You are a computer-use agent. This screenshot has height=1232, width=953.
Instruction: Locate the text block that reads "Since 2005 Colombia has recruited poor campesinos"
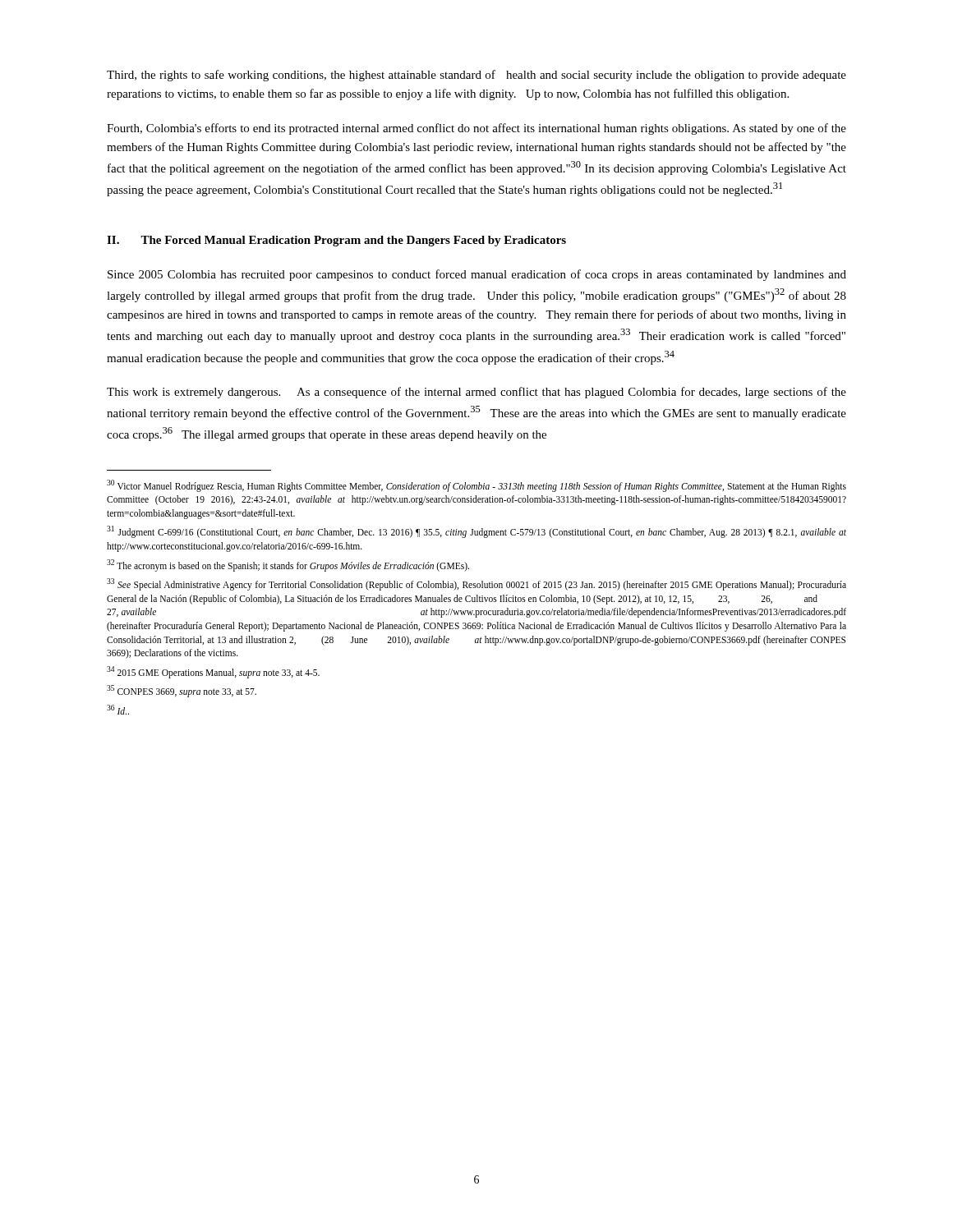coord(476,316)
